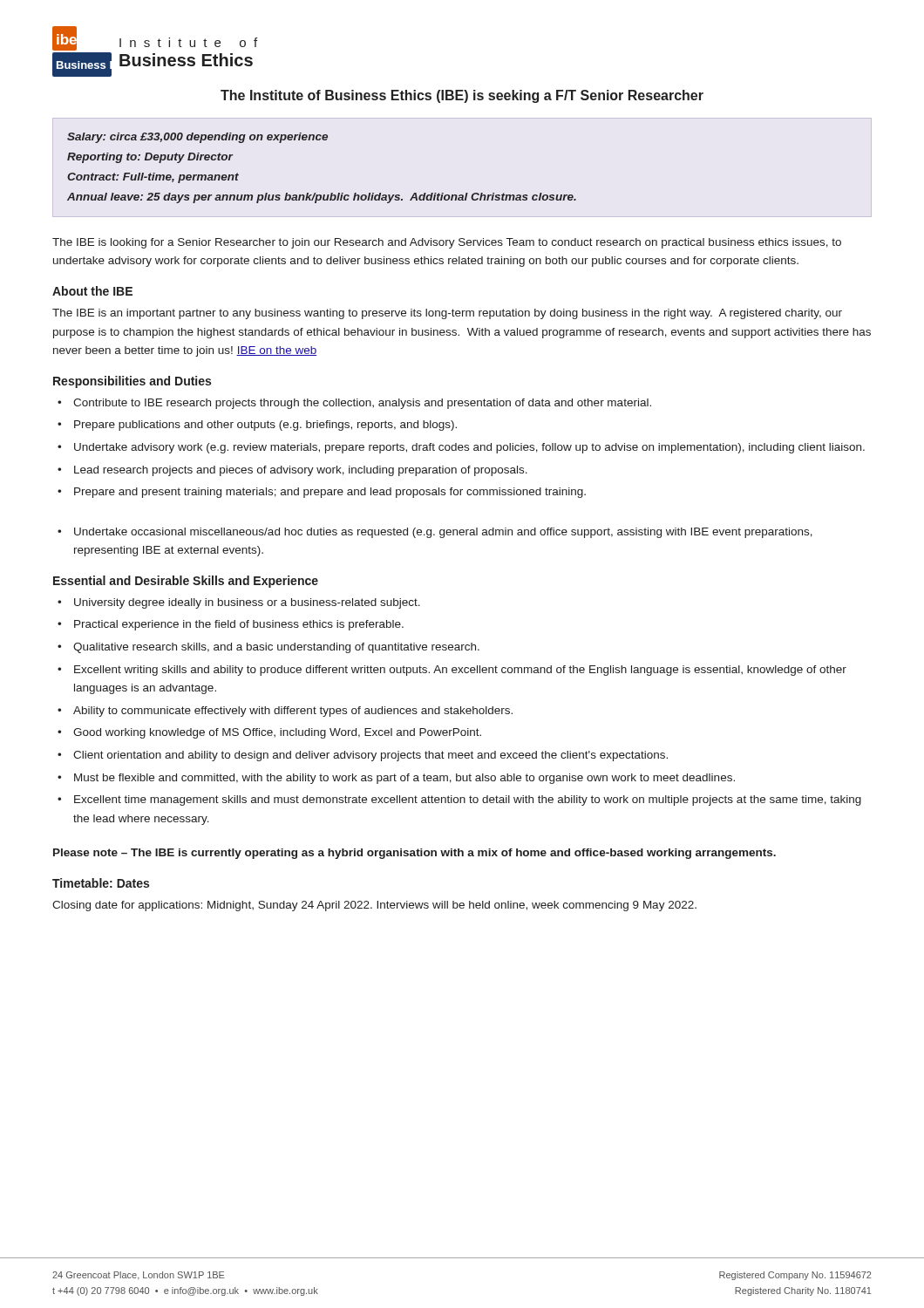924x1308 pixels.
Task: Locate the section header that says "Responsibilities and Duties"
Action: click(132, 381)
